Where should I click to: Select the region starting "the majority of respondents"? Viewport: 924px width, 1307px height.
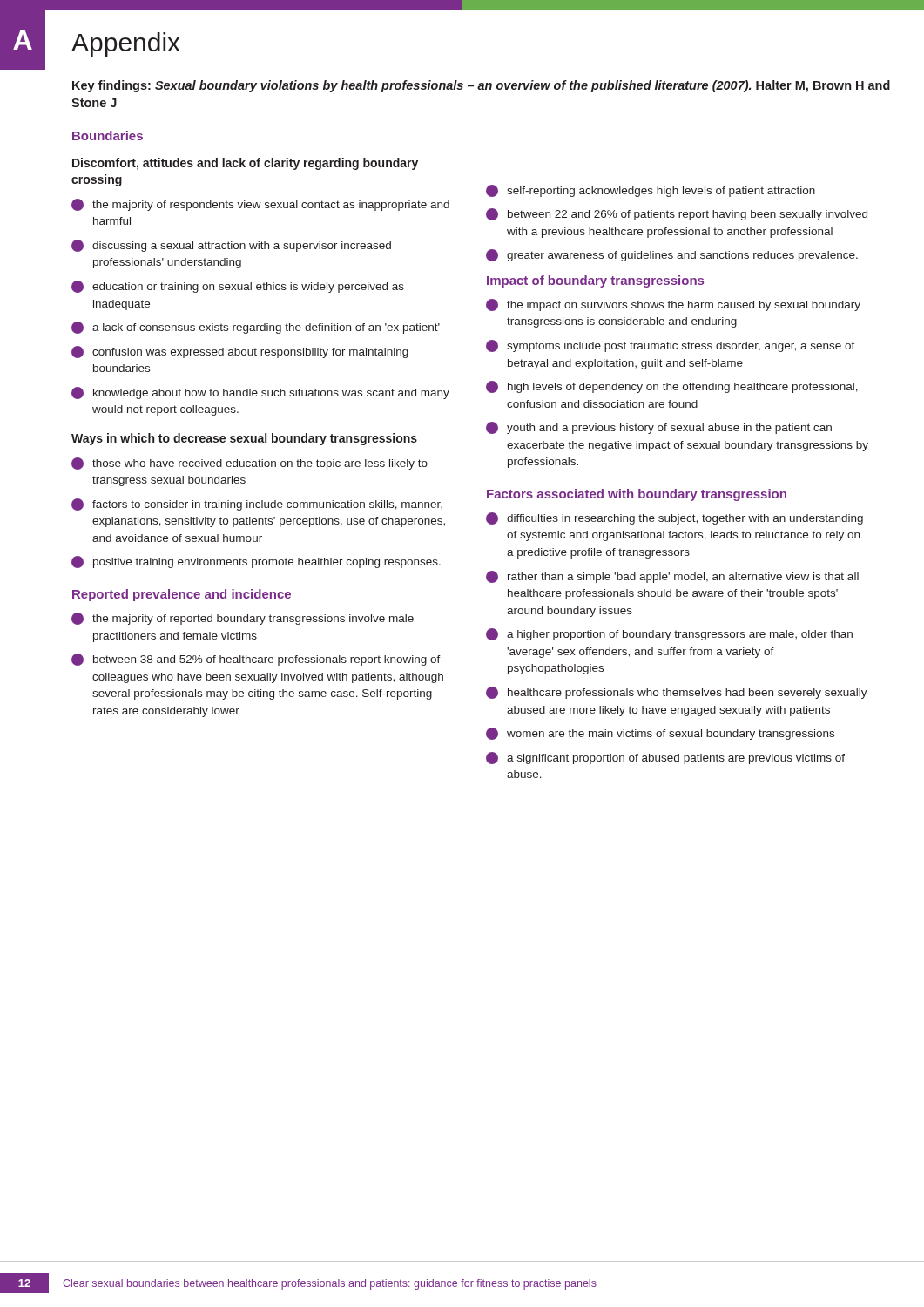(x=263, y=213)
